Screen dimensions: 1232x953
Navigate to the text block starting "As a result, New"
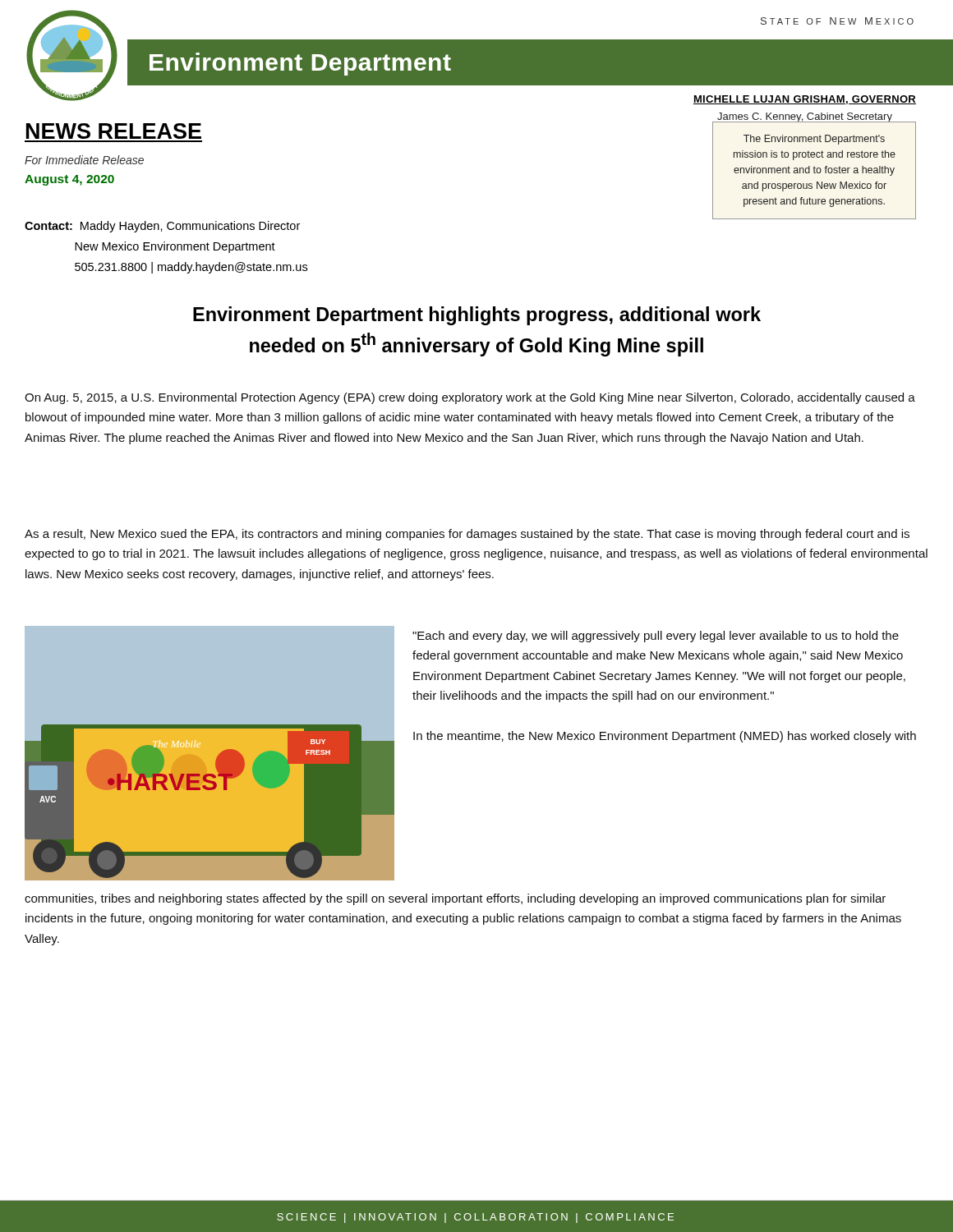(x=476, y=553)
